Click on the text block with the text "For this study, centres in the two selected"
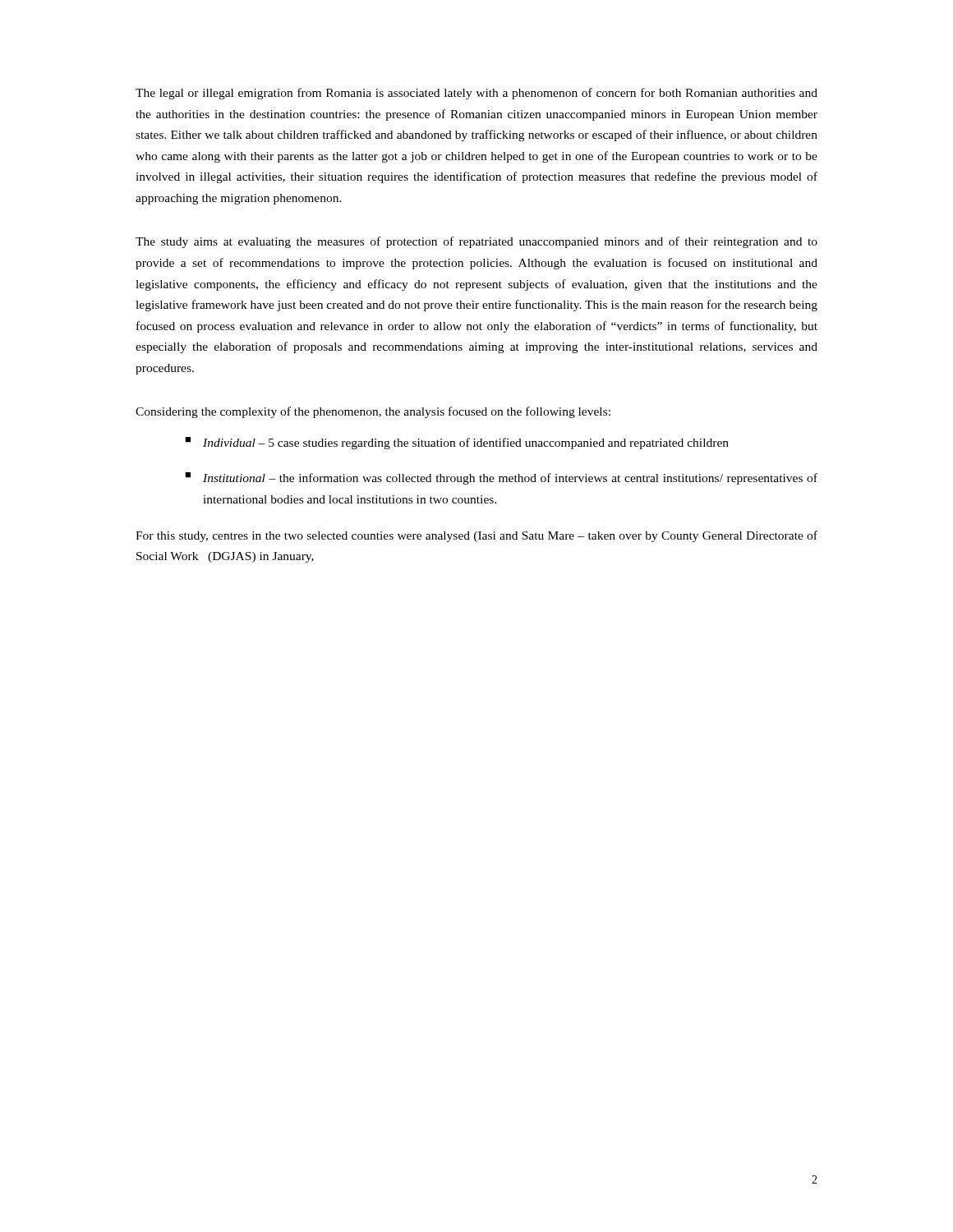 (x=476, y=545)
